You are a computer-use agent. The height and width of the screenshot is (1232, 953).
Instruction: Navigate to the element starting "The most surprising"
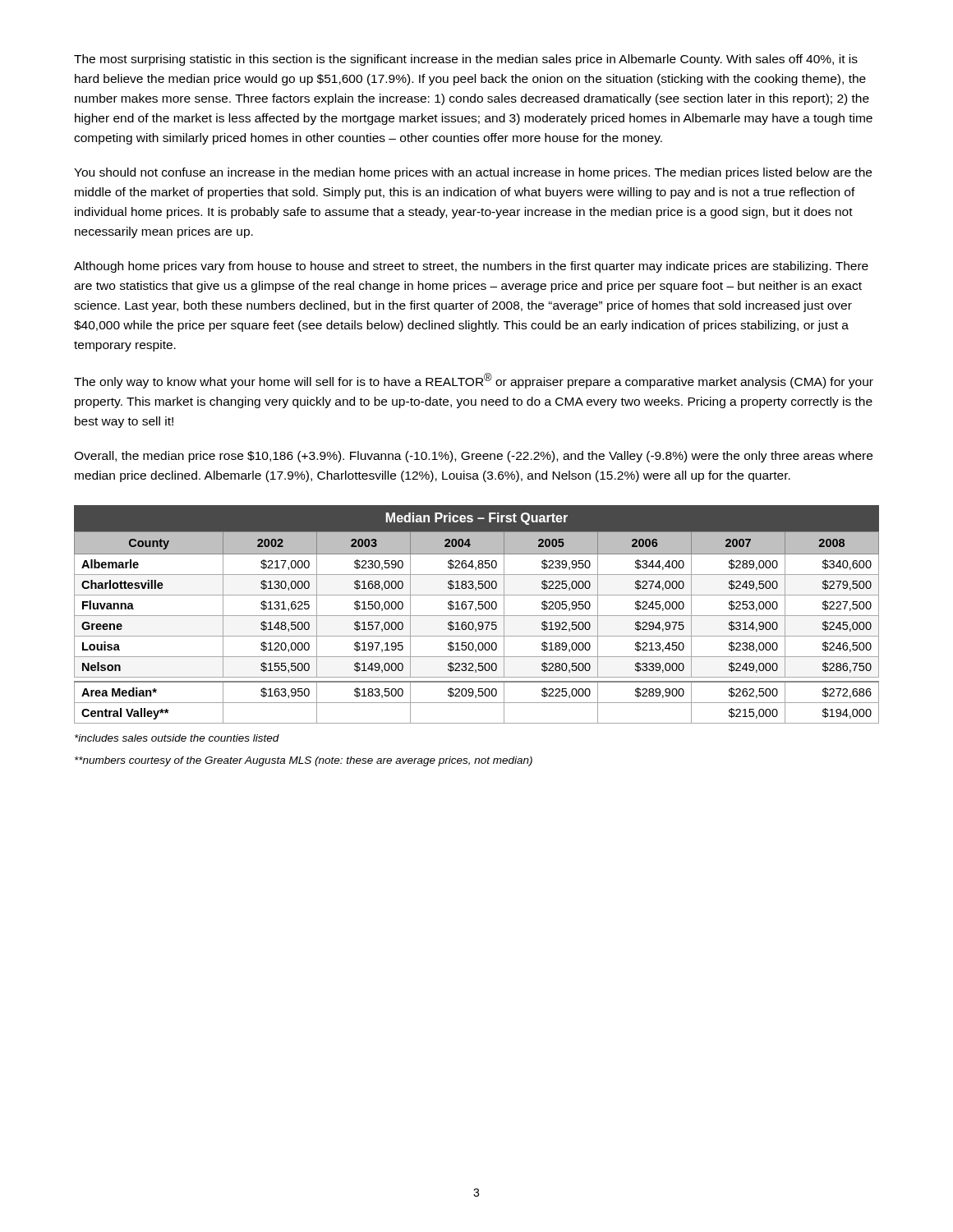tap(473, 98)
